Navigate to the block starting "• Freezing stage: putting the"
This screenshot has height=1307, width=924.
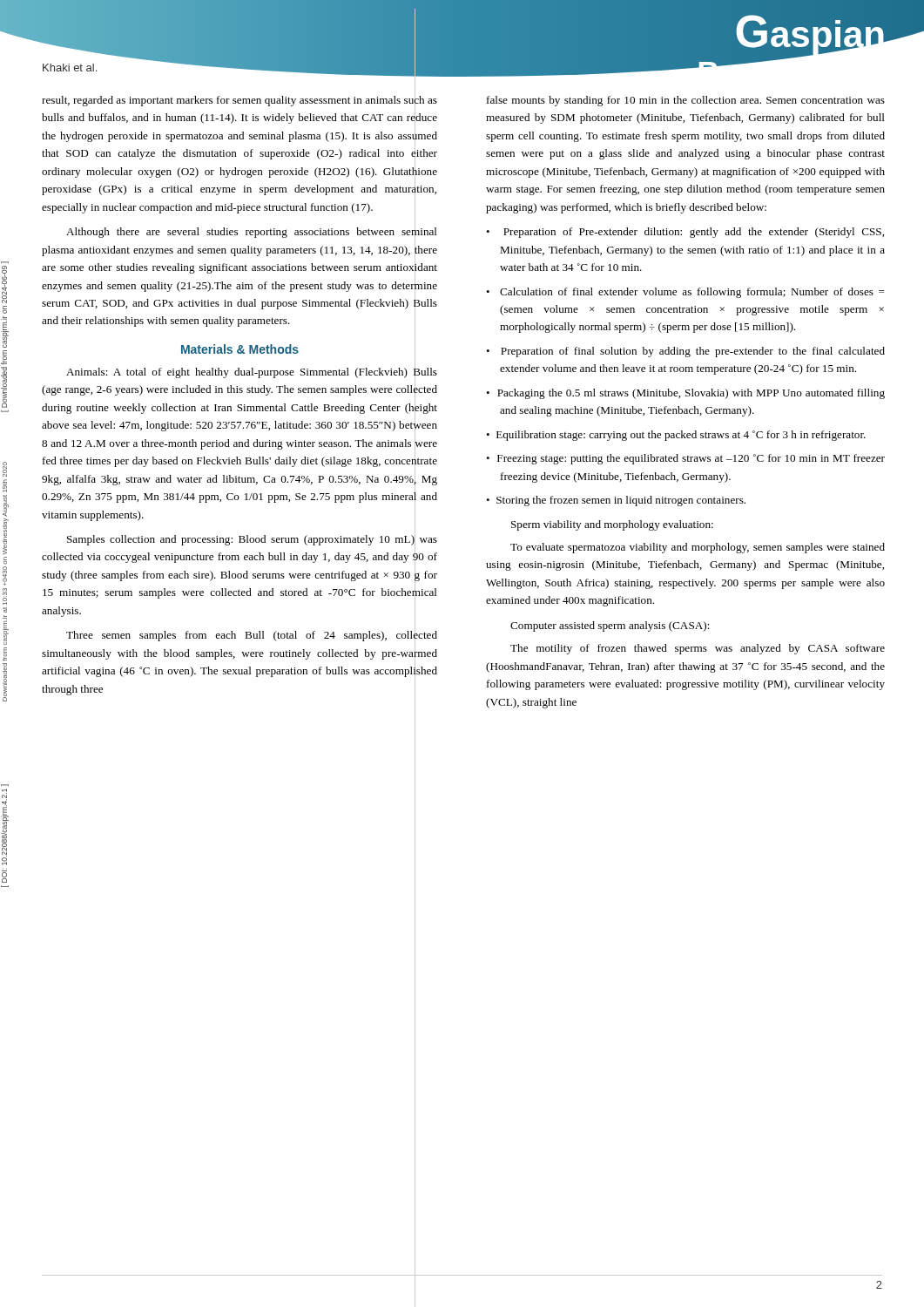(x=685, y=467)
